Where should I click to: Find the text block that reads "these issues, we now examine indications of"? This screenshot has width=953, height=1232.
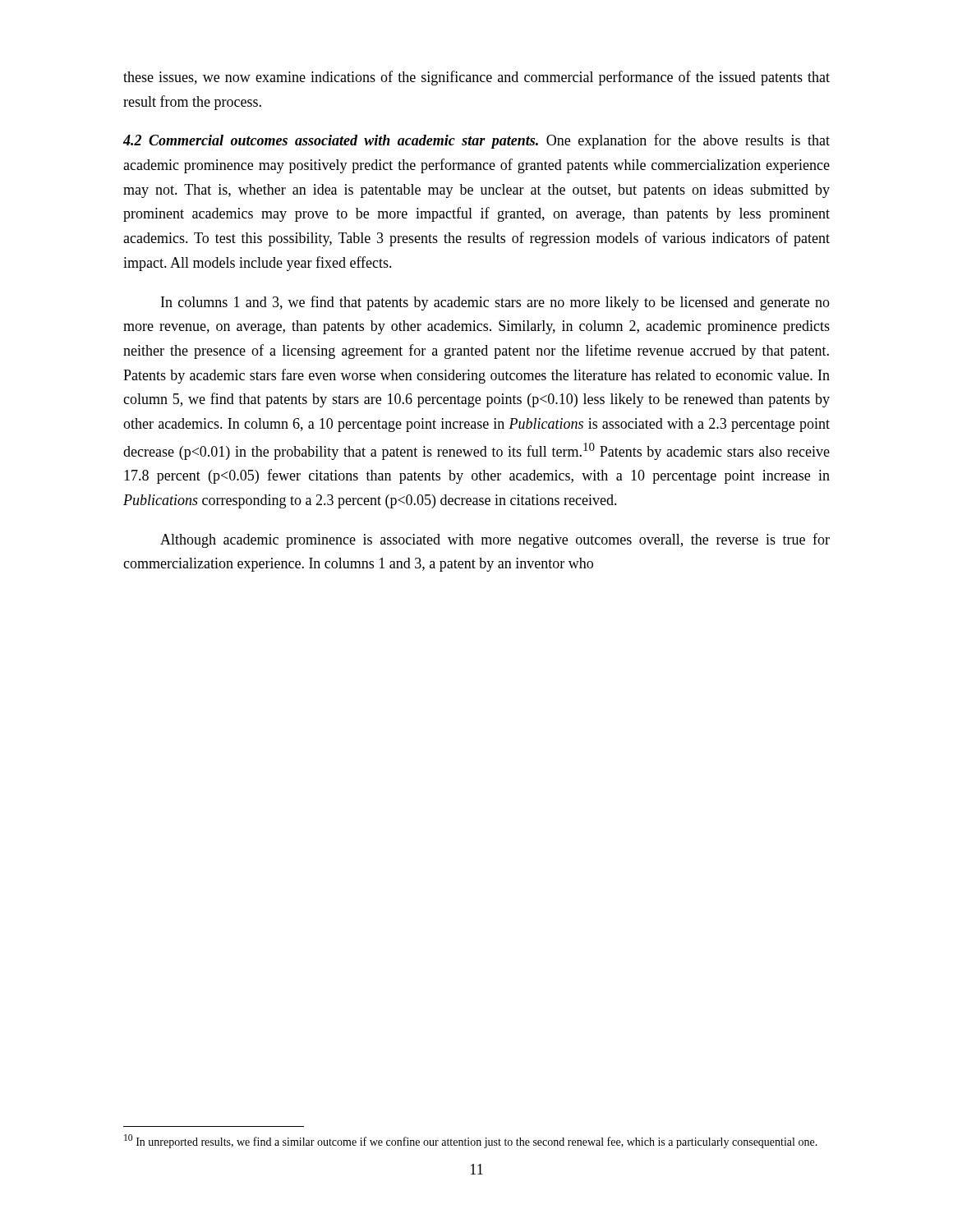pos(476,89)
